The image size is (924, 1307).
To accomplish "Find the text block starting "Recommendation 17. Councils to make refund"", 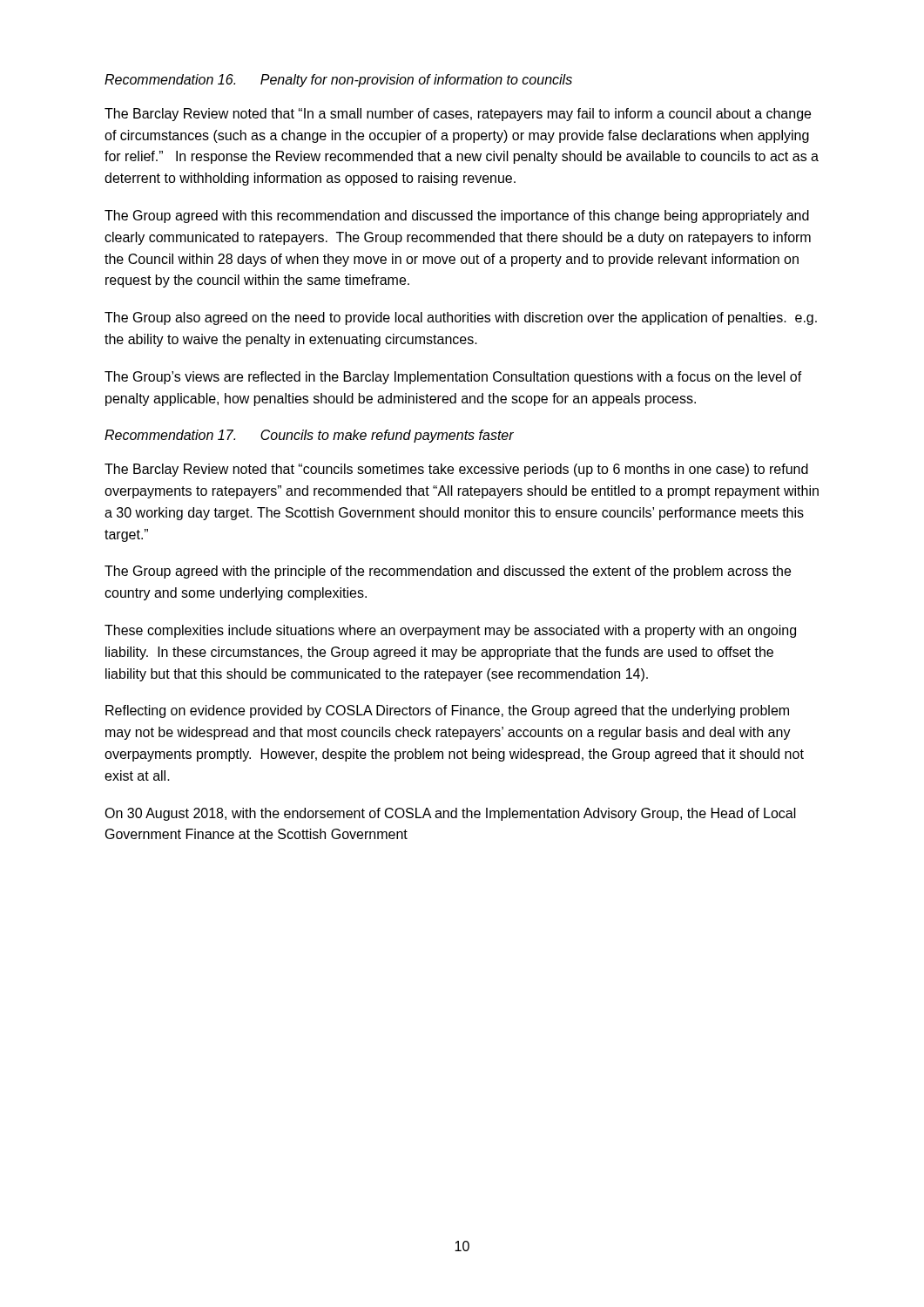I will point(309,436).
